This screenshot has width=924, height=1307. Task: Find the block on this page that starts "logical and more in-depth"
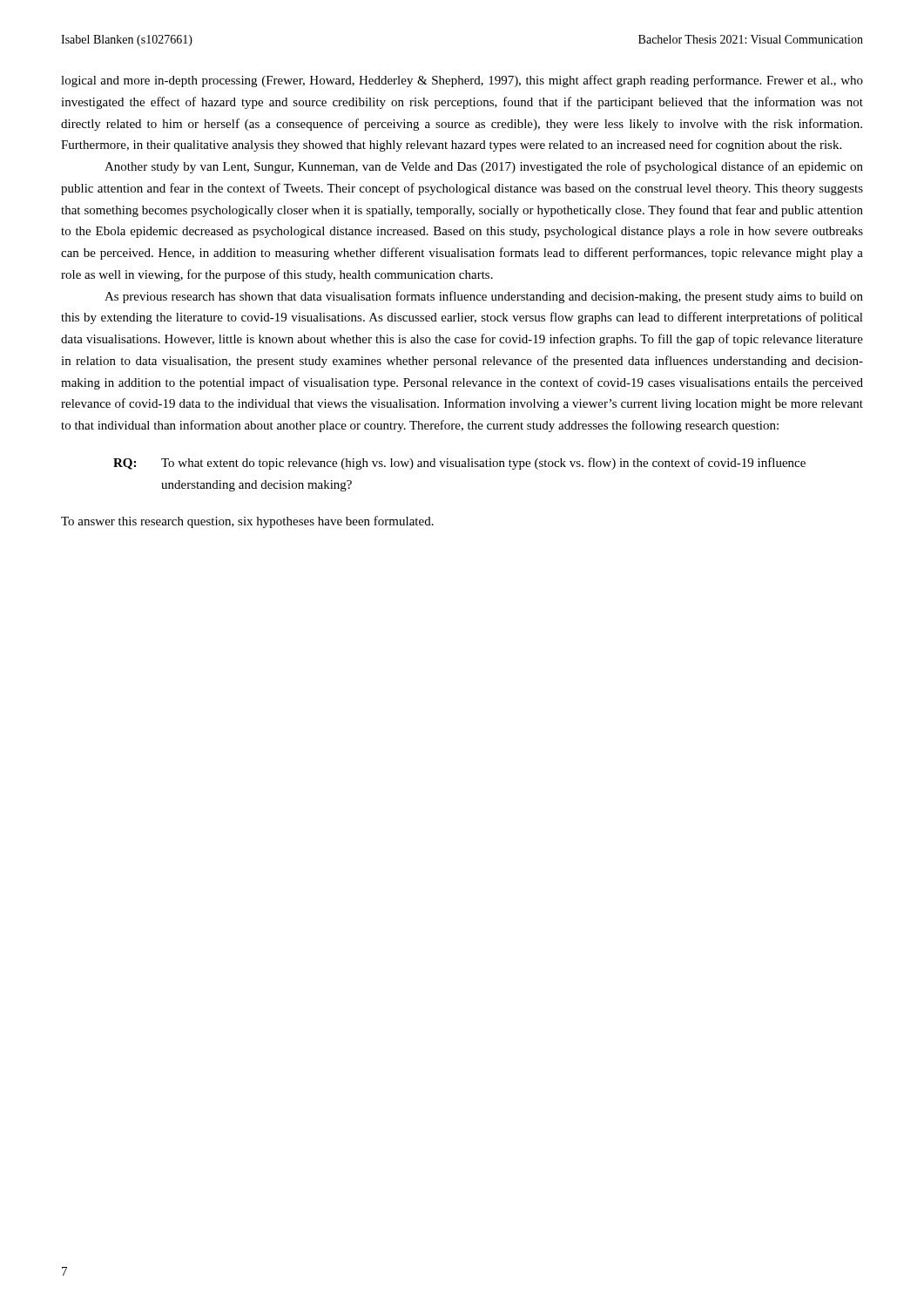coord(462,253)
